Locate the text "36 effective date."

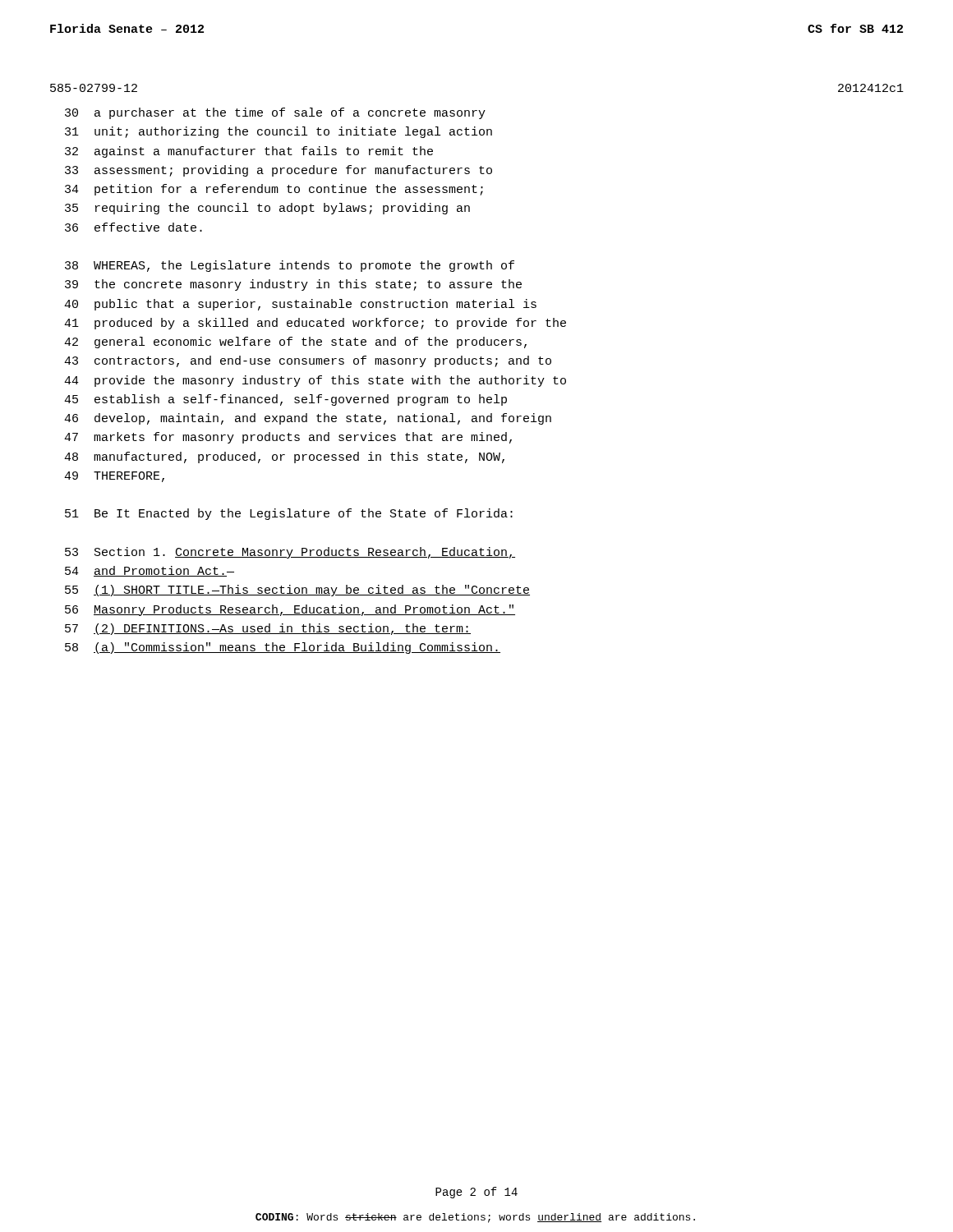(x=134, y=227)
